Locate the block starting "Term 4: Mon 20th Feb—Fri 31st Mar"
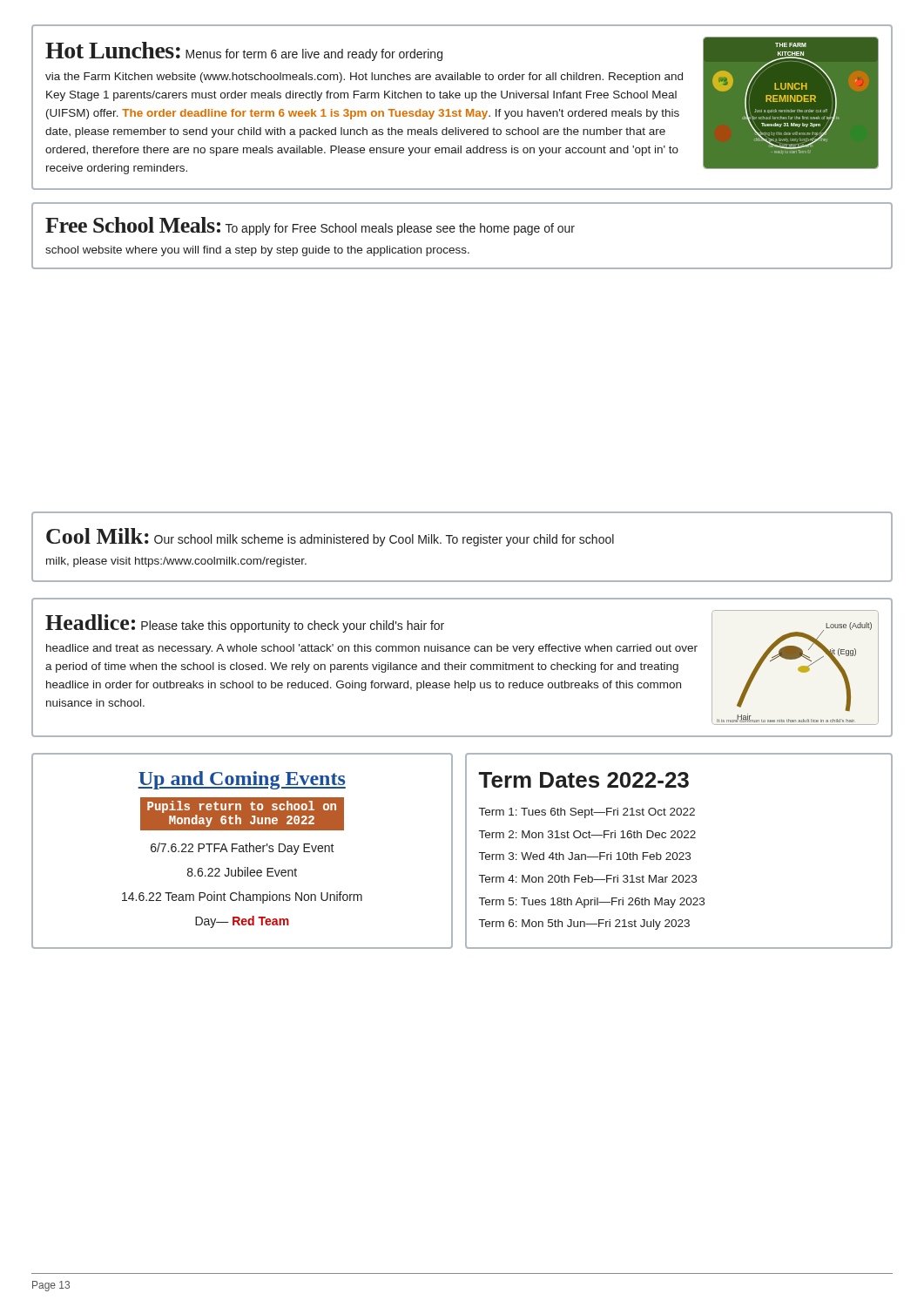This screenshot has height=1307, width=924. tap(588, 879)
